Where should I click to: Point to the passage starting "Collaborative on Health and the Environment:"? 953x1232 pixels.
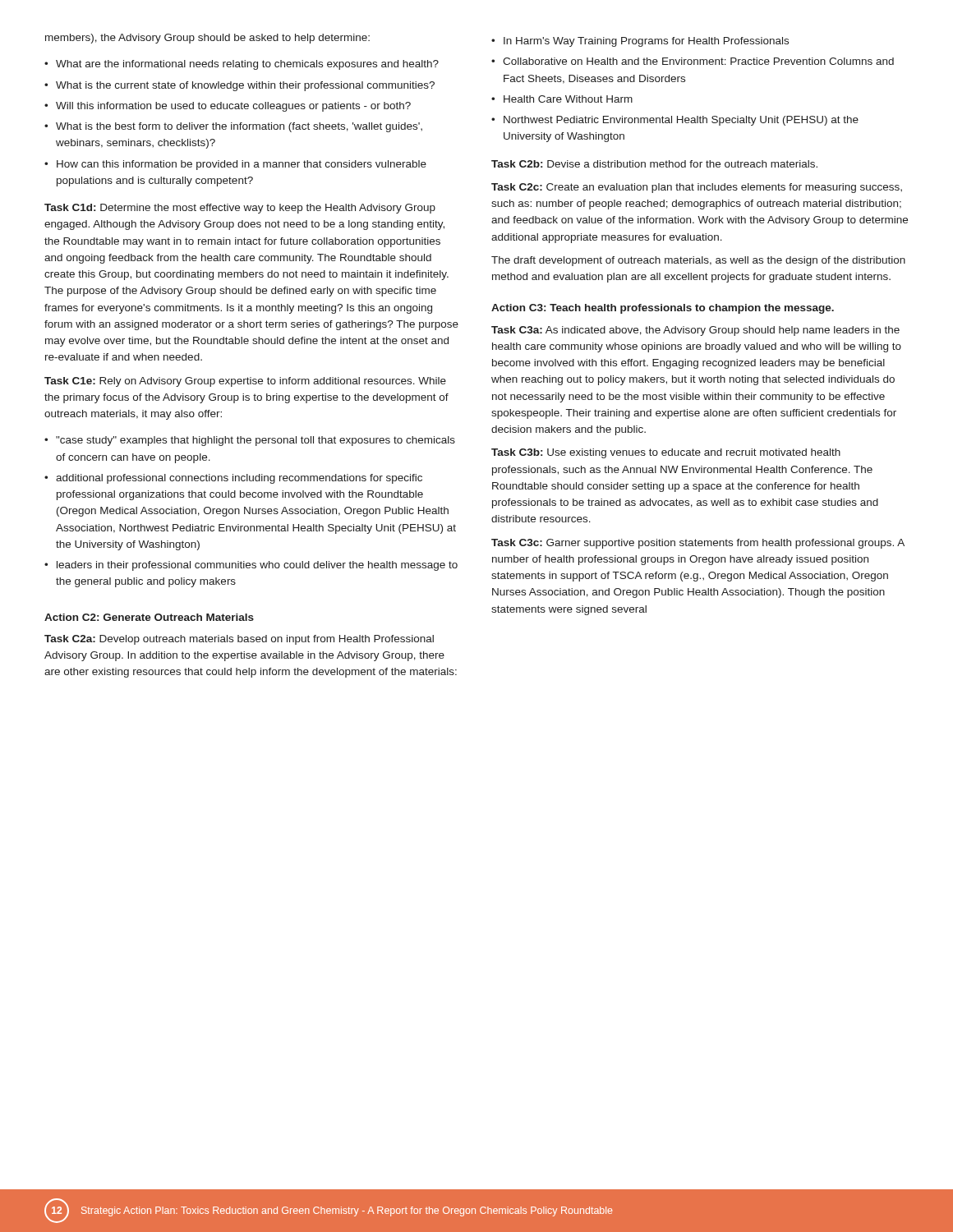[700, 70]
